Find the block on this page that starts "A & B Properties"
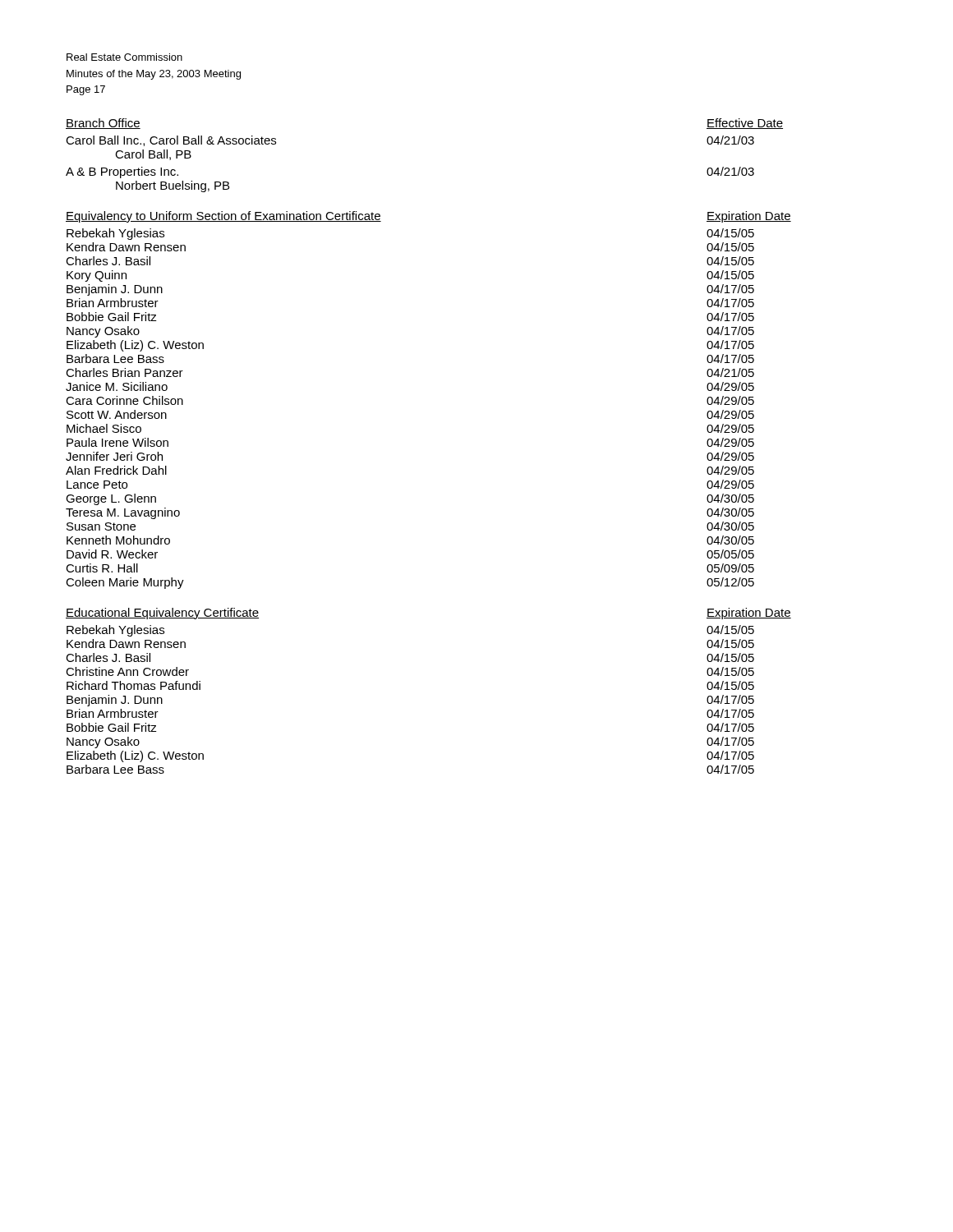 tap(121, 172)
